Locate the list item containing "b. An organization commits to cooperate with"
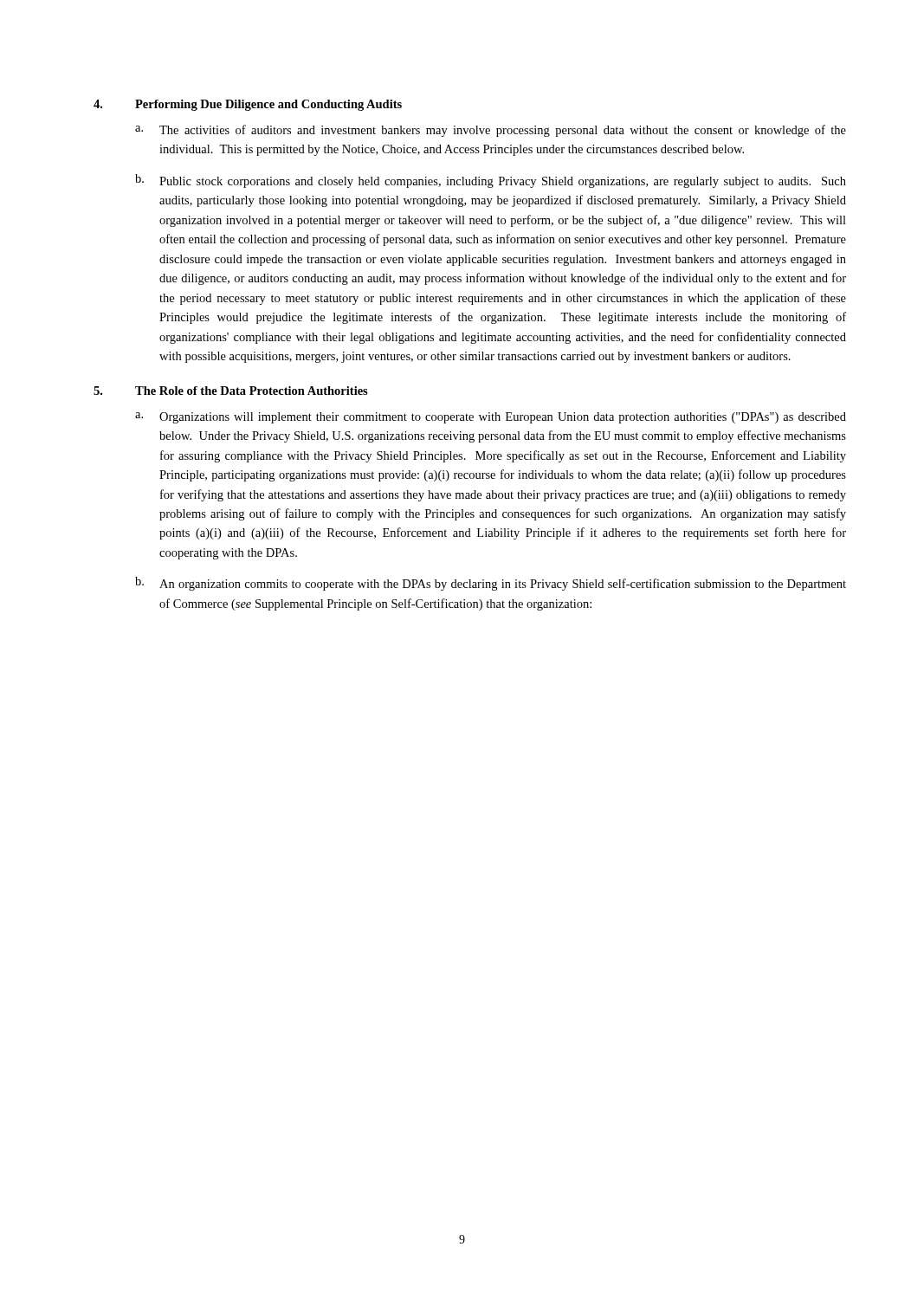Viewport: 924px width, 1299px height. click(x=470, y=594)
